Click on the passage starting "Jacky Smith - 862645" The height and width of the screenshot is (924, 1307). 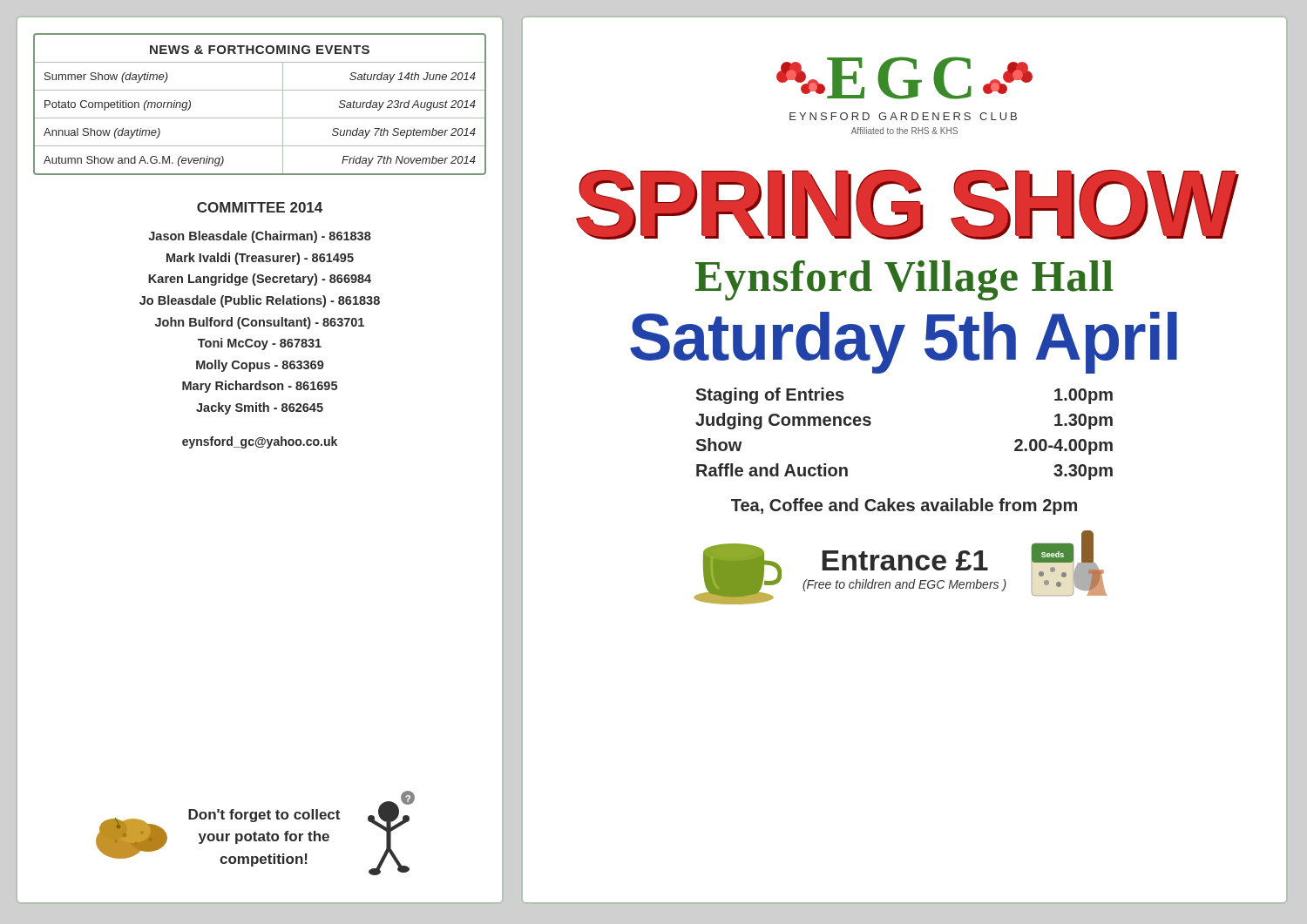click(x=260, y=408)
